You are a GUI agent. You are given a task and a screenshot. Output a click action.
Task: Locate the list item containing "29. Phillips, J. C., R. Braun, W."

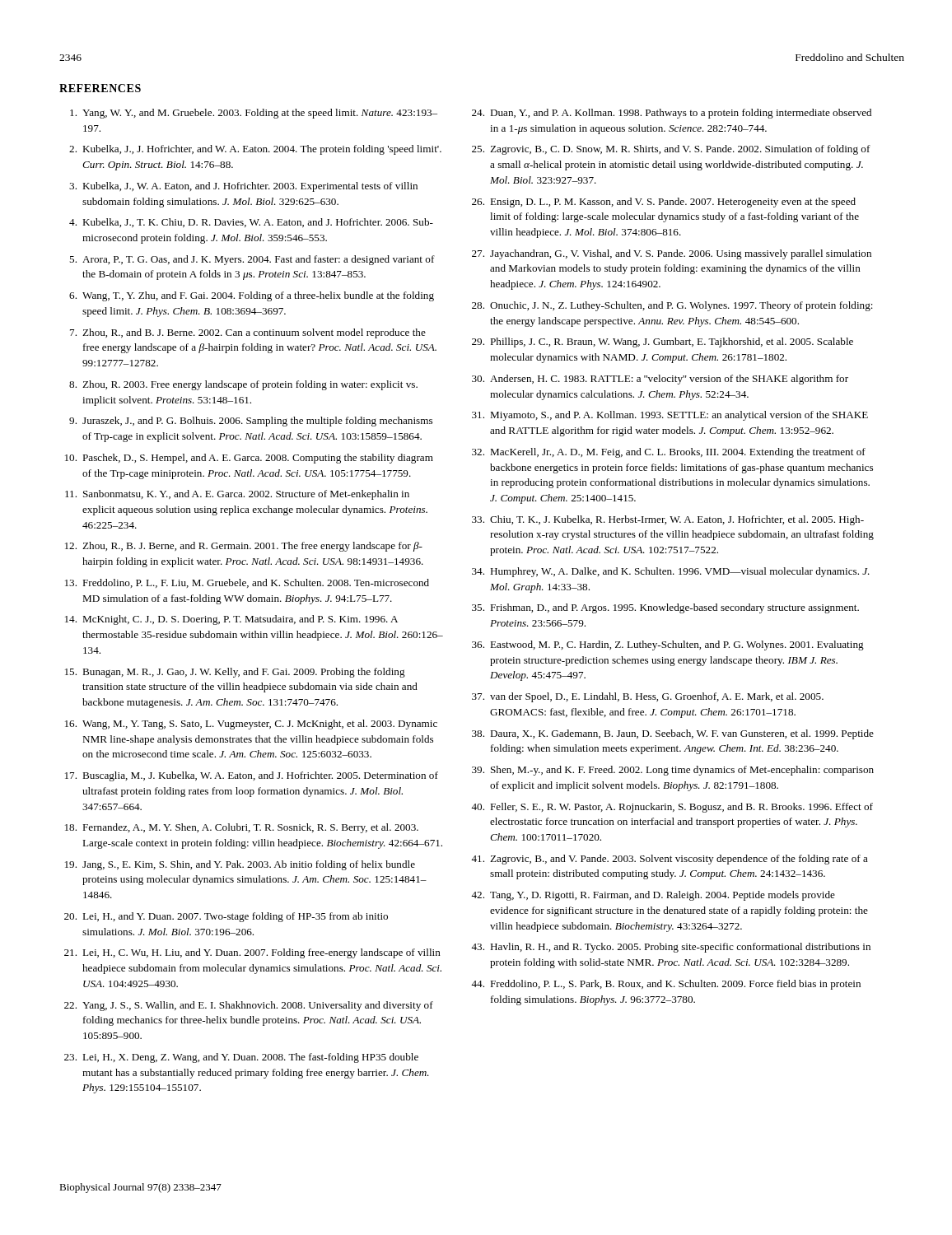tap(671, 350)
